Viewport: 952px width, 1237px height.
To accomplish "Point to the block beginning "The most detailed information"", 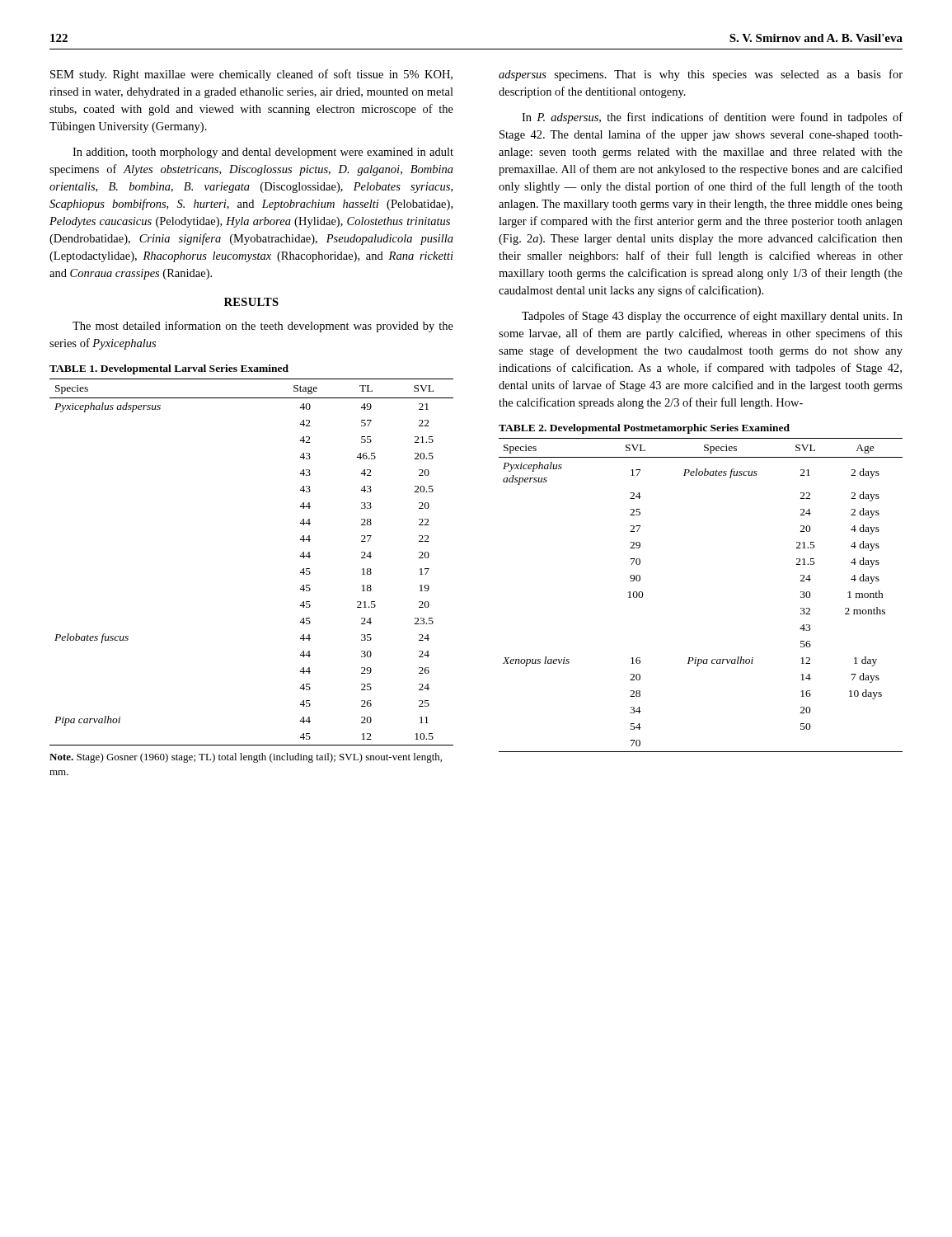I will click(x=251, y=335).
